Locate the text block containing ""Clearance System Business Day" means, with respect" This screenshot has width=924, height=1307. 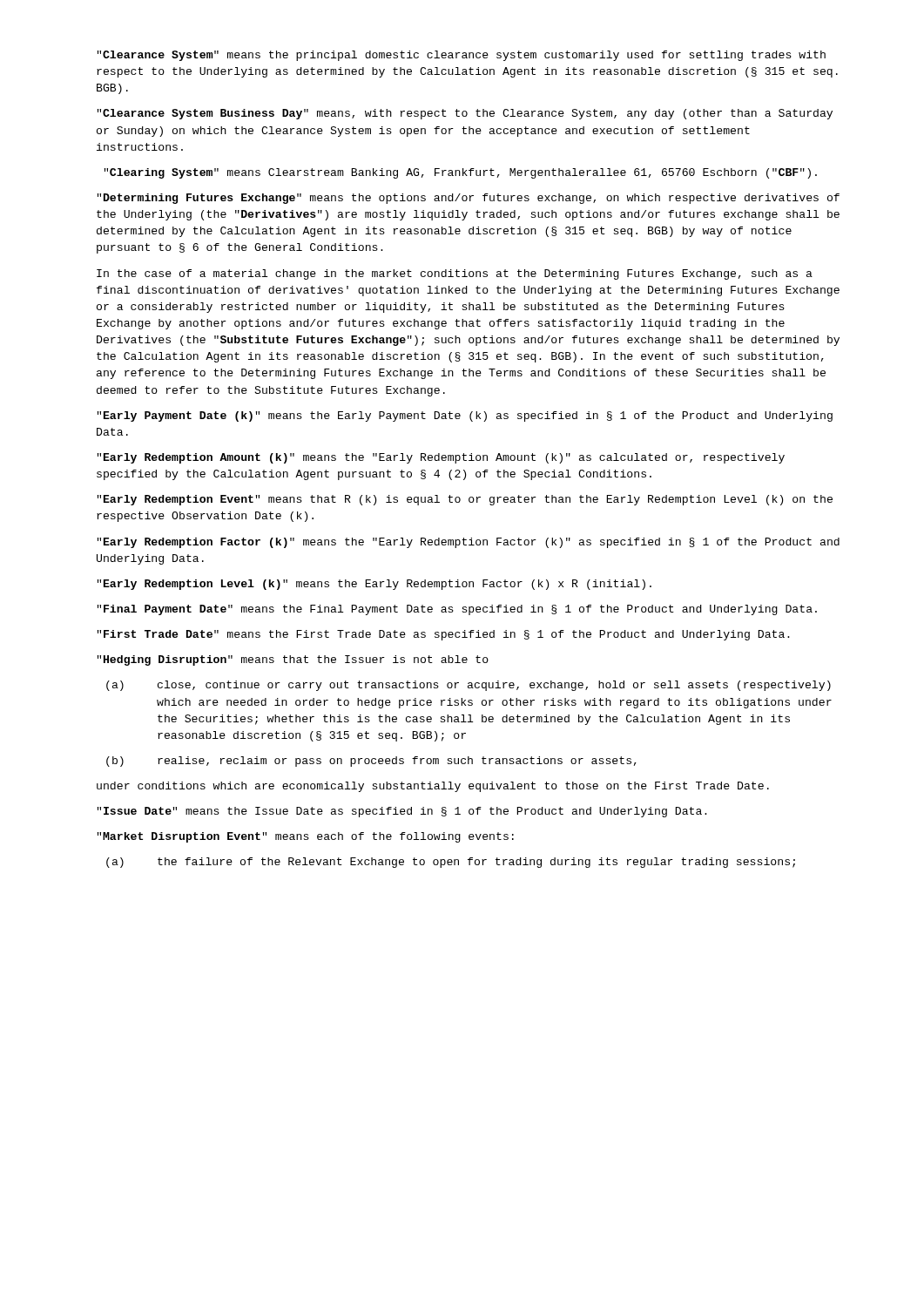coord(465,131)
